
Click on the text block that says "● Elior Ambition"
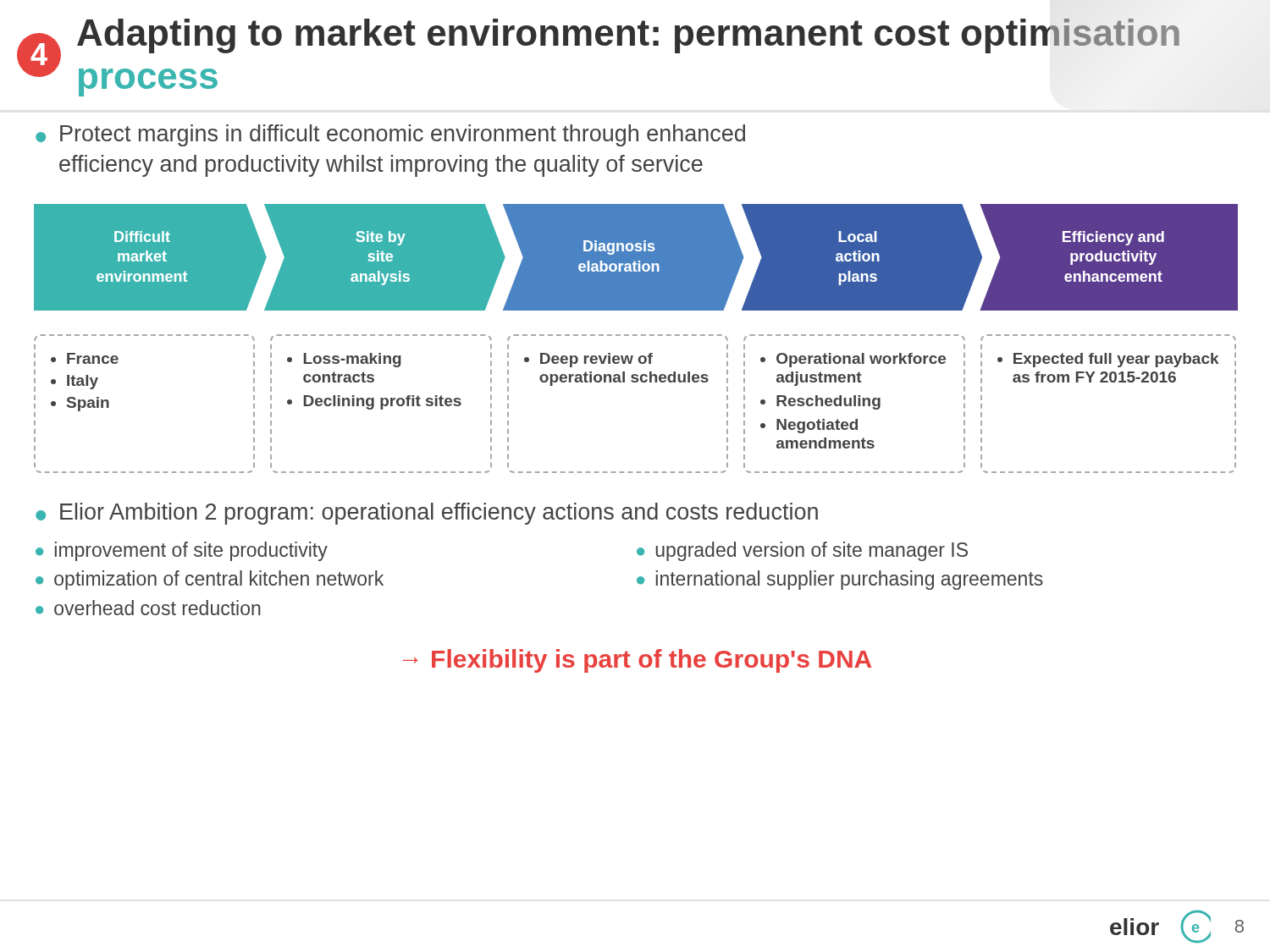(426, 513)
